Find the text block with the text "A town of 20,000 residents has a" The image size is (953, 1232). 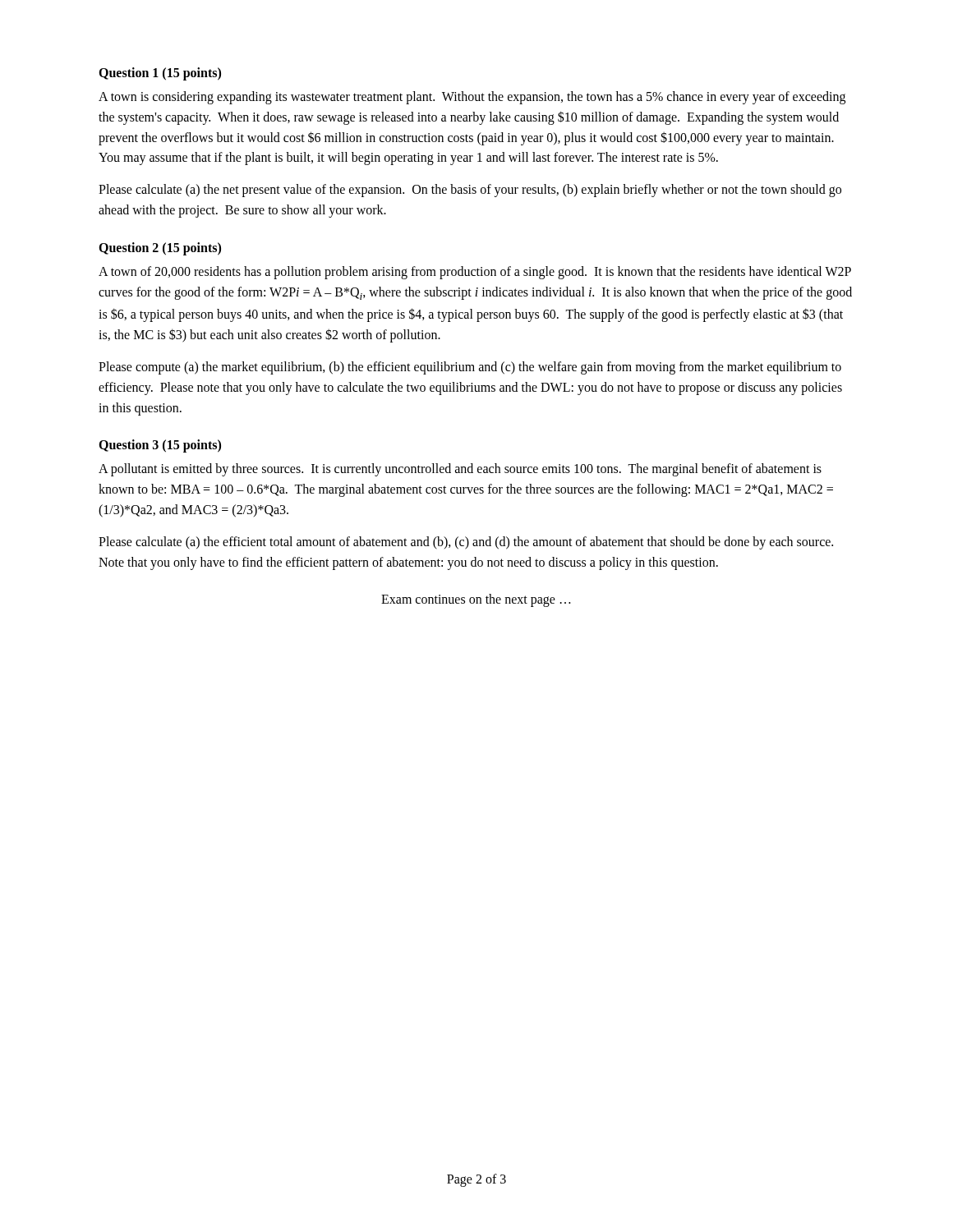pyautogui.click(x=475, y=303)
